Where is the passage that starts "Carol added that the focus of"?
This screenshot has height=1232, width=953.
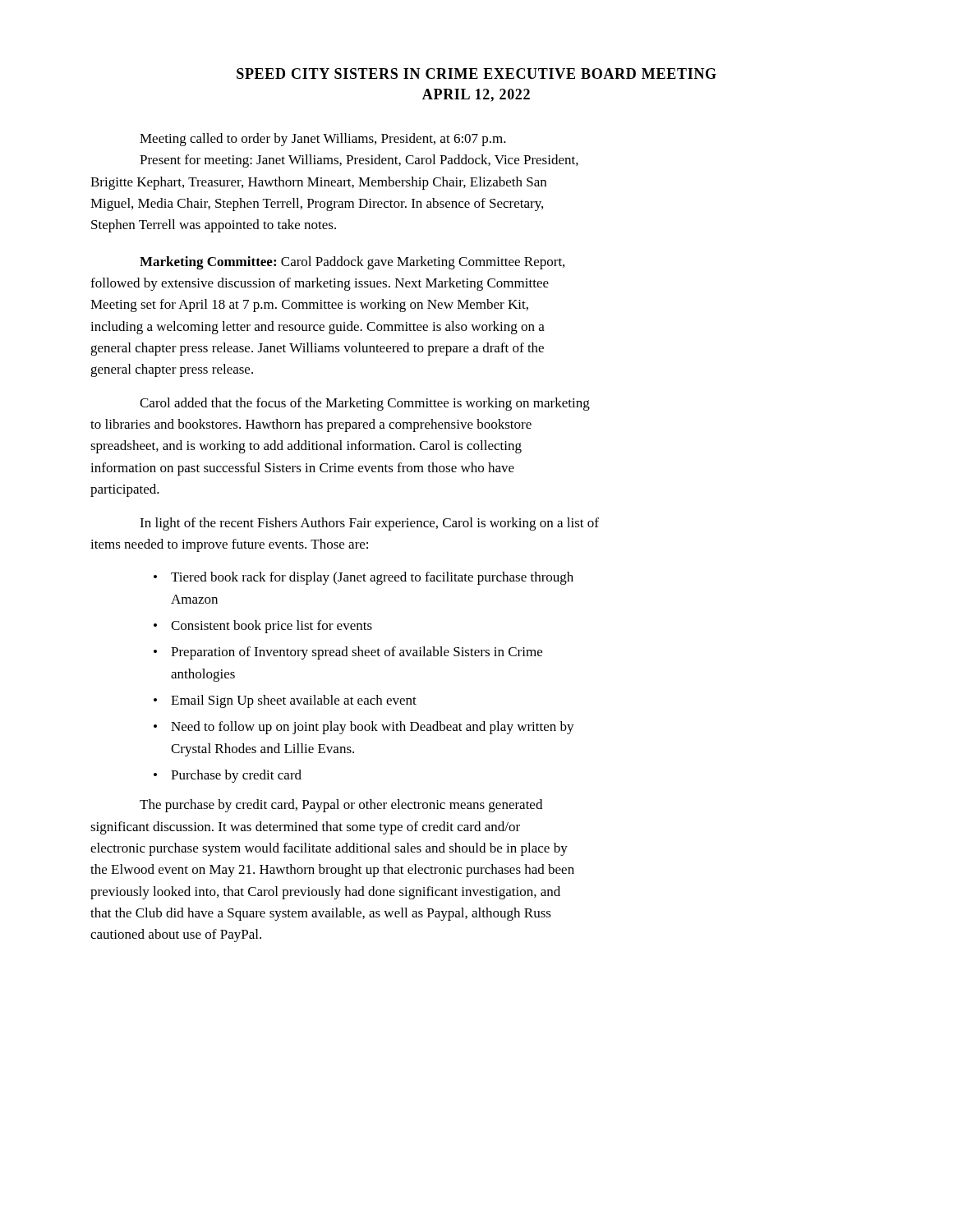click(x=476, y=446)
